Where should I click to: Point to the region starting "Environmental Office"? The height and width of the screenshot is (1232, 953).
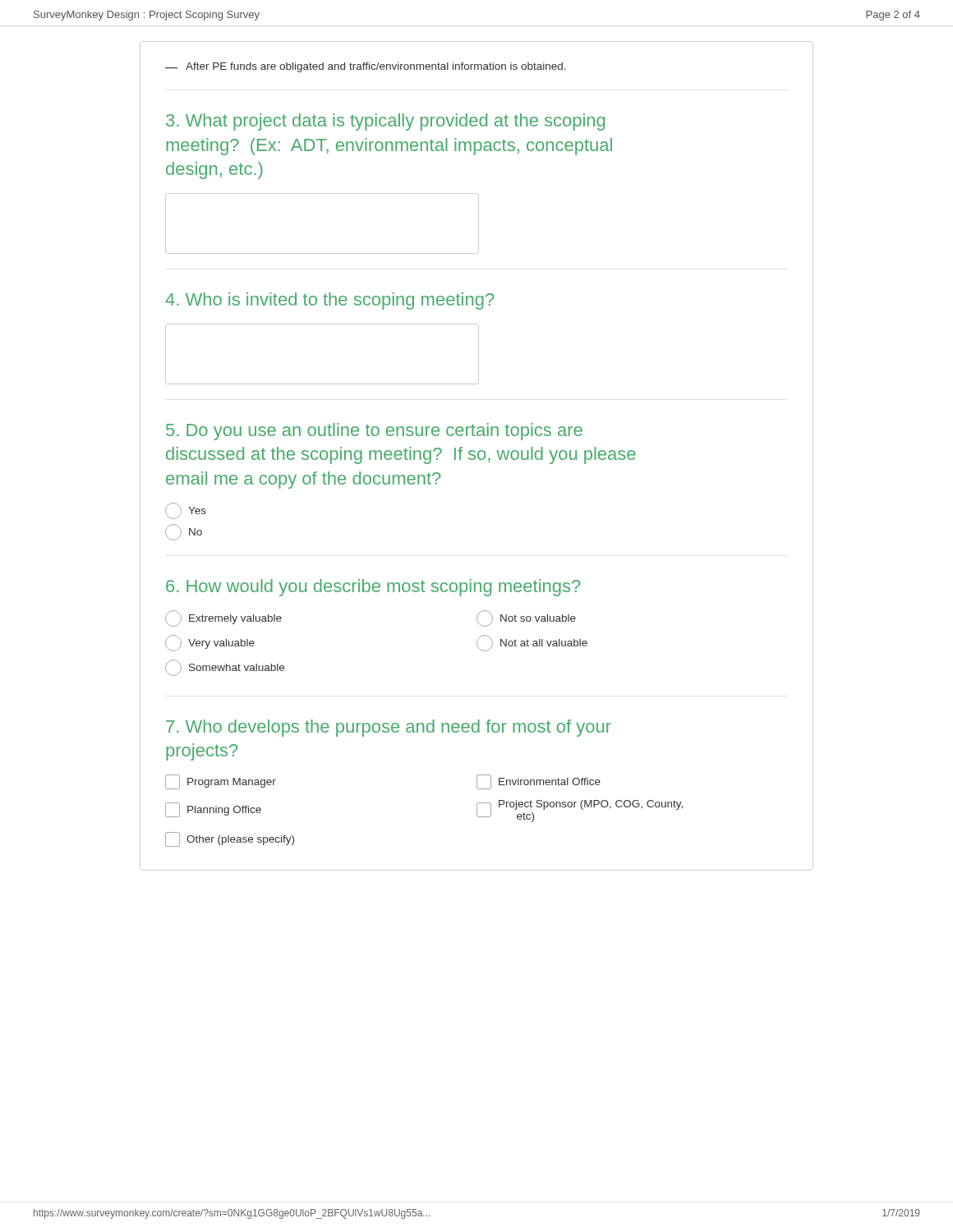tap(539, 782)
